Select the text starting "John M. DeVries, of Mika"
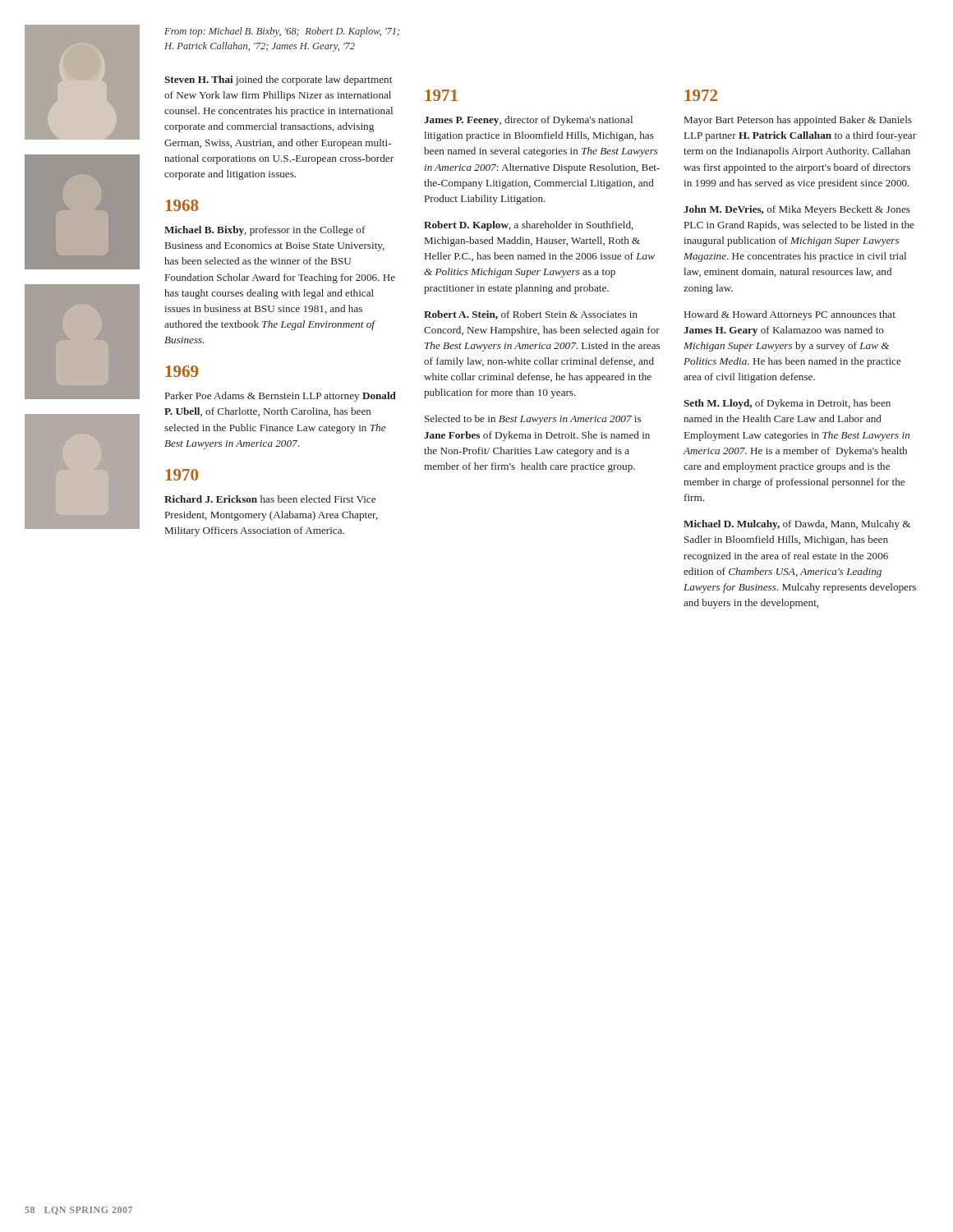The height and width of the screenshot is (1232, 953). pos(799,248)
